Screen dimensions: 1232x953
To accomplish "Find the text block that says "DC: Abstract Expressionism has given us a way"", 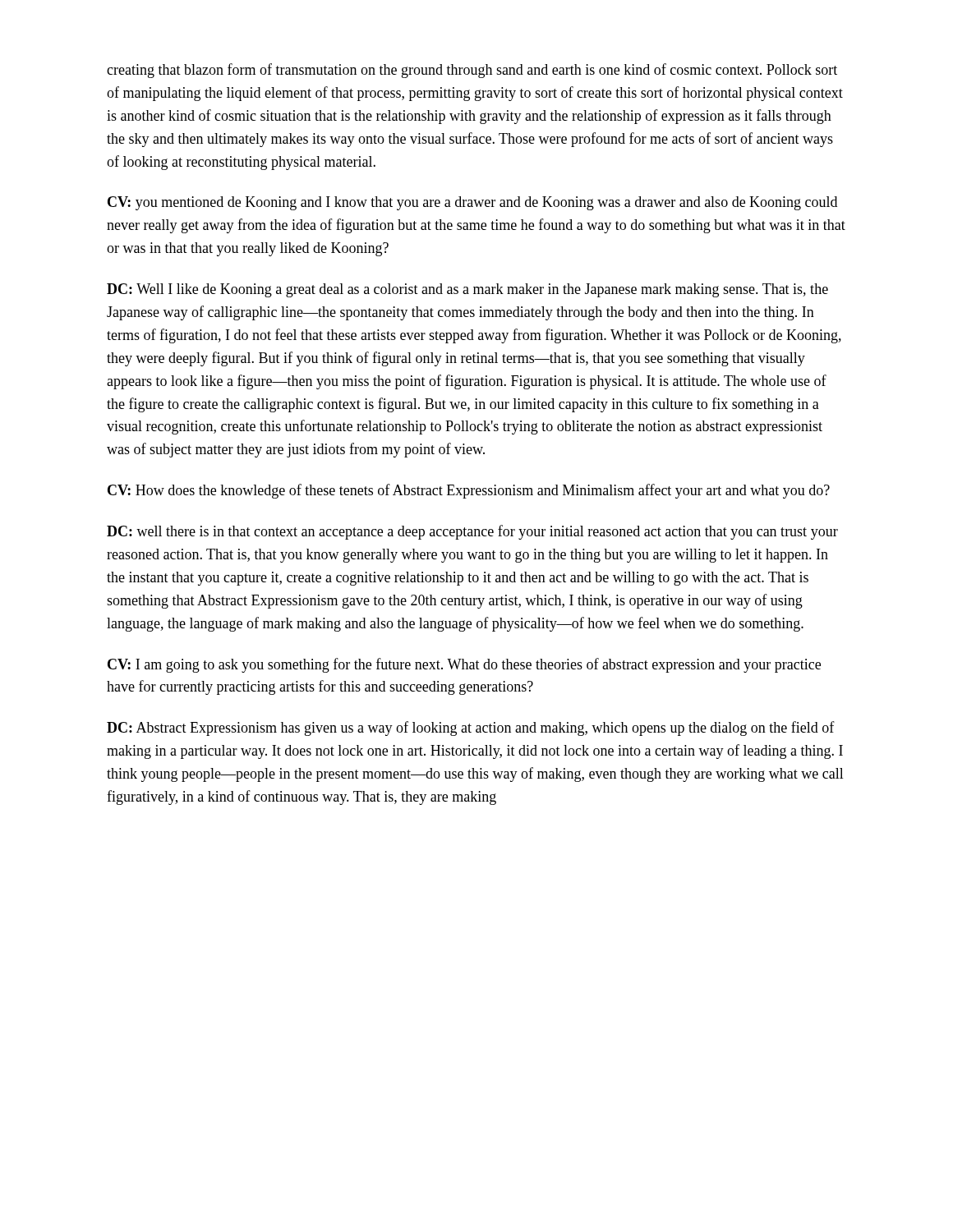I will pos(475,762).
